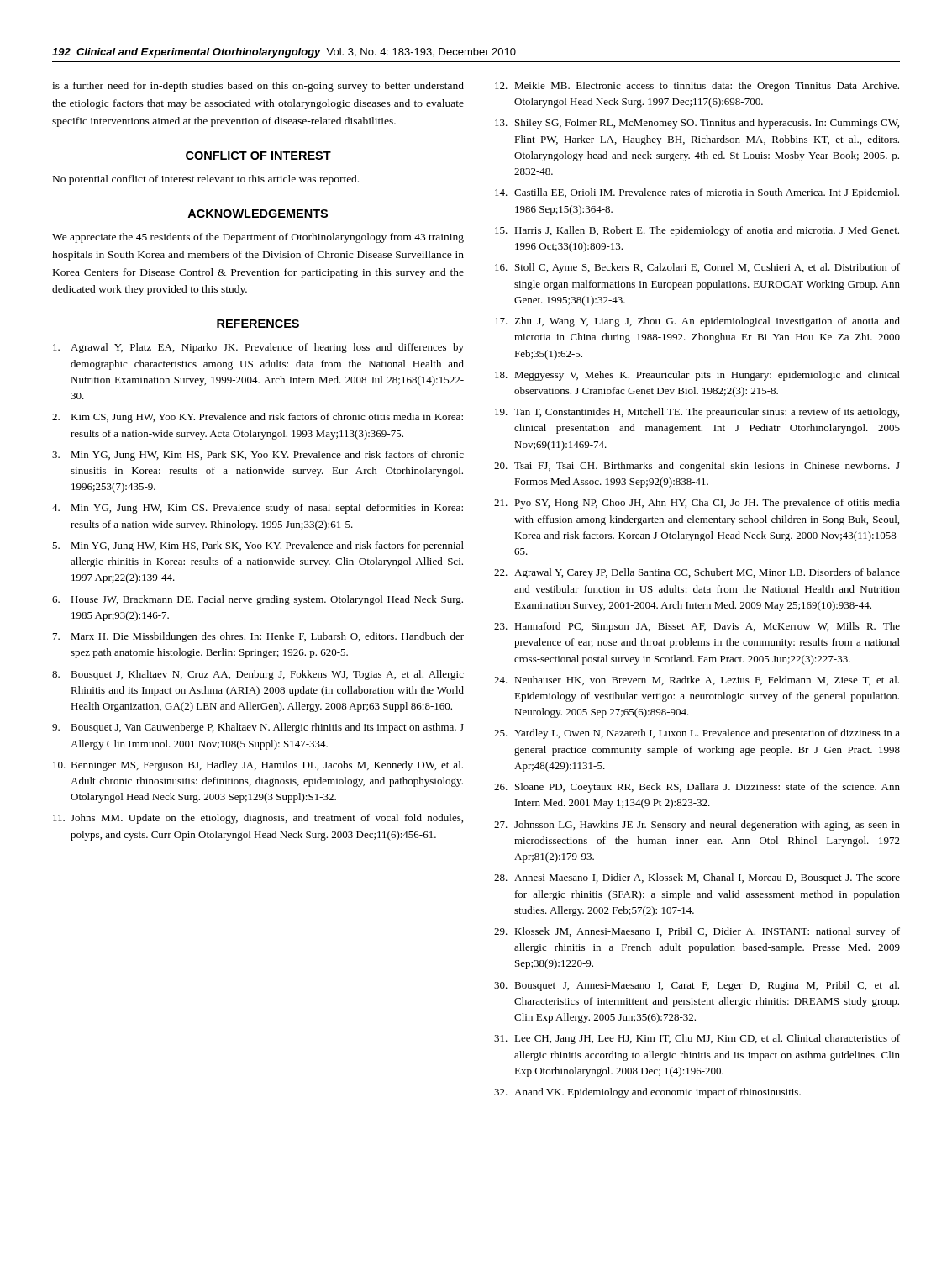
Task: Locate the list item that says "Agrawal Y, Platz EA, Niparko JK. Prevalence of"
Action: 258,371
